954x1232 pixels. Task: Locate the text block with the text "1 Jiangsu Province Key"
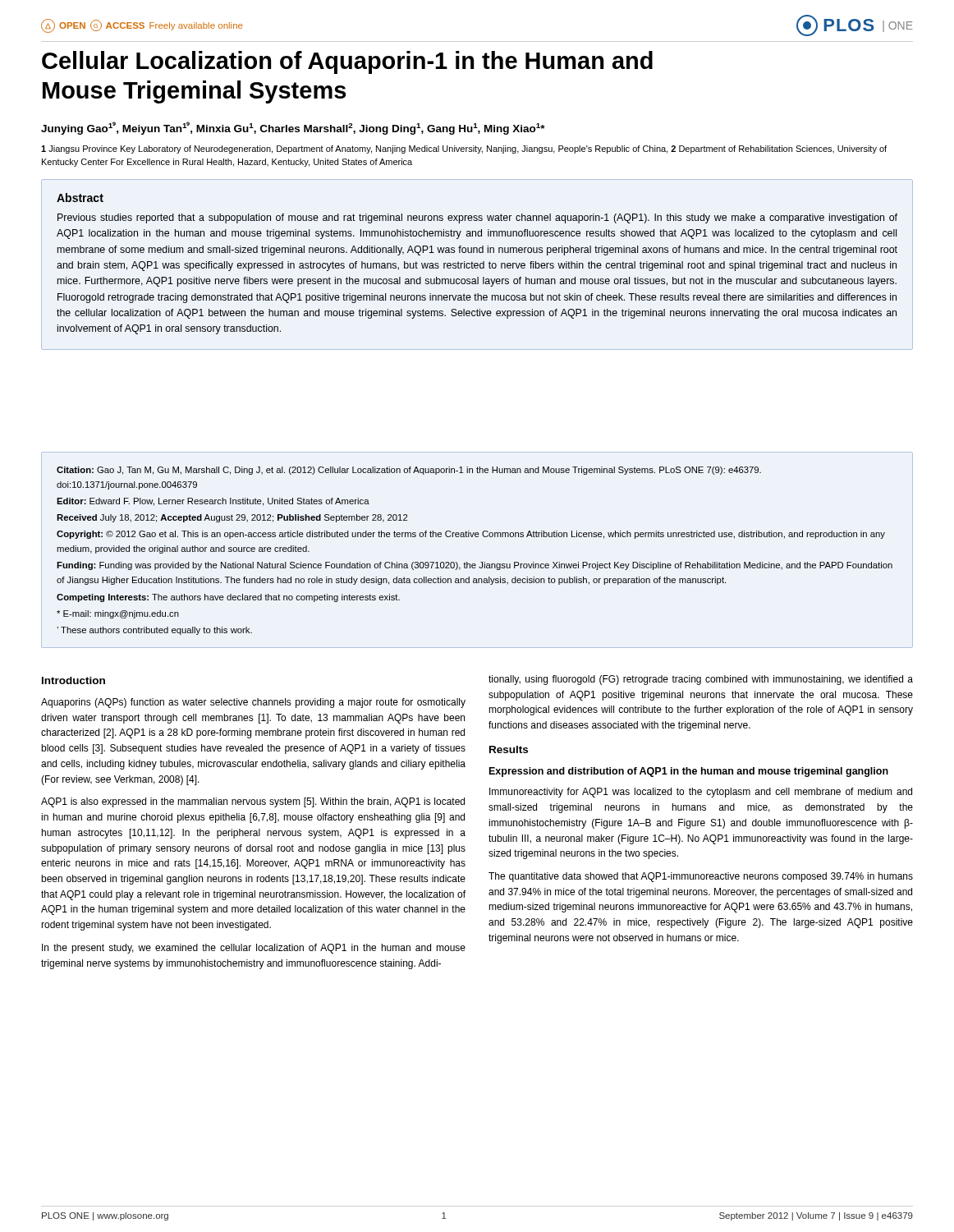(464, 155)
